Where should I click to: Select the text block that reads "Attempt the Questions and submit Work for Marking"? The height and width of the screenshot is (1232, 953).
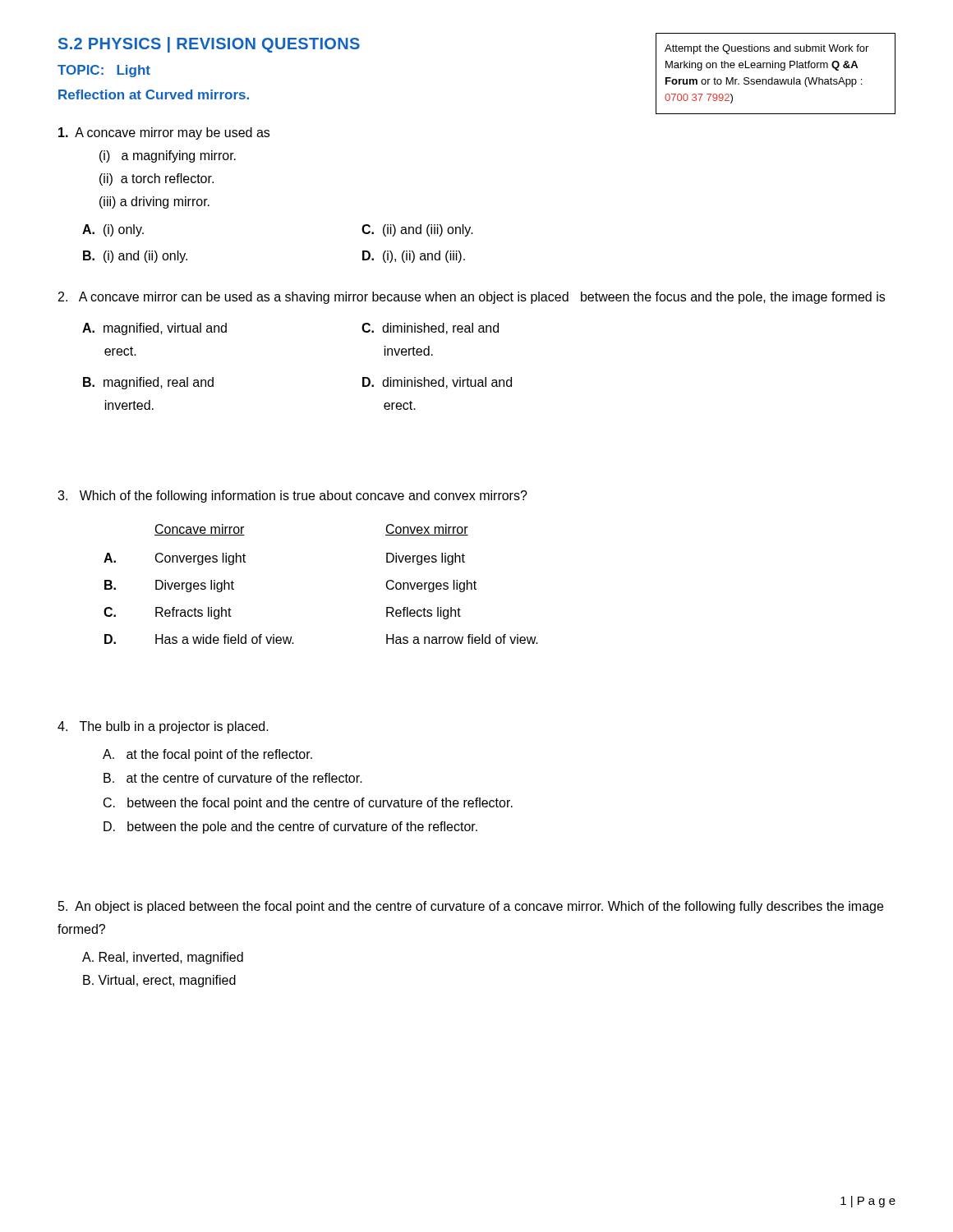[767, 73]
